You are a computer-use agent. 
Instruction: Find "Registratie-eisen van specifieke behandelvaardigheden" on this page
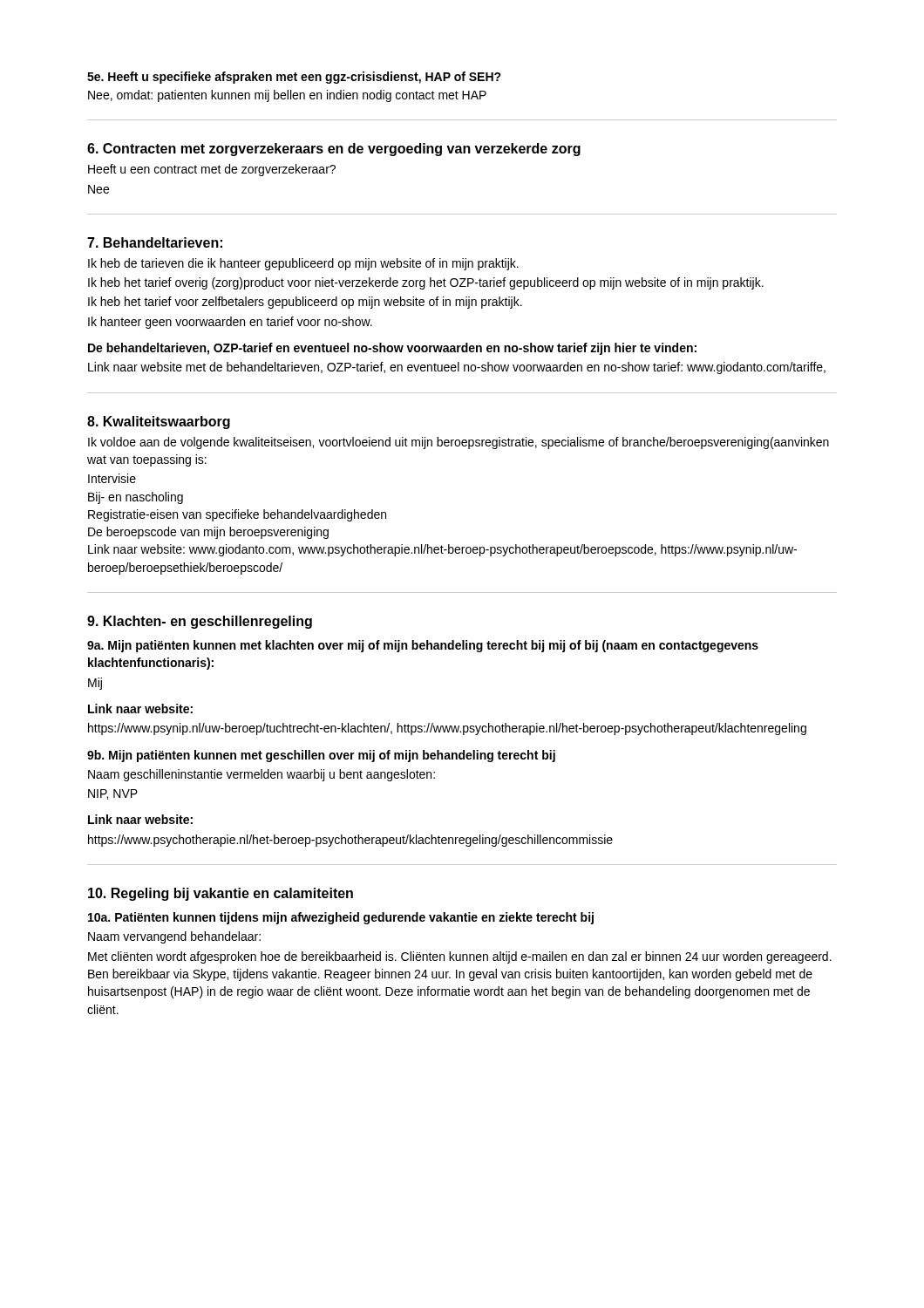237,514
